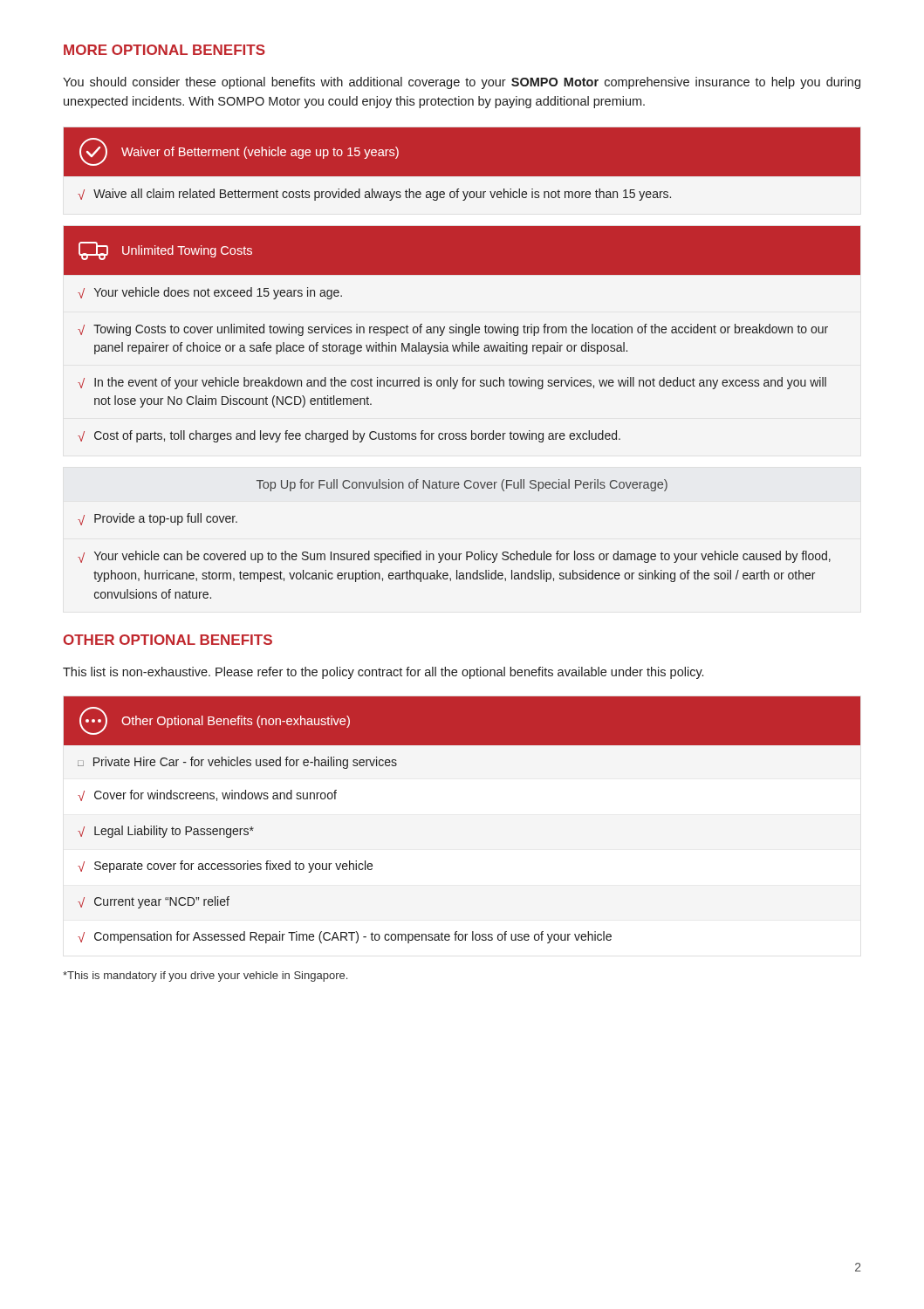This screenshot has width=924, height=1309.
Task: Click the passage that begins "√ Compensation for Assessed Repair"
Action: [x=345, y=938]
